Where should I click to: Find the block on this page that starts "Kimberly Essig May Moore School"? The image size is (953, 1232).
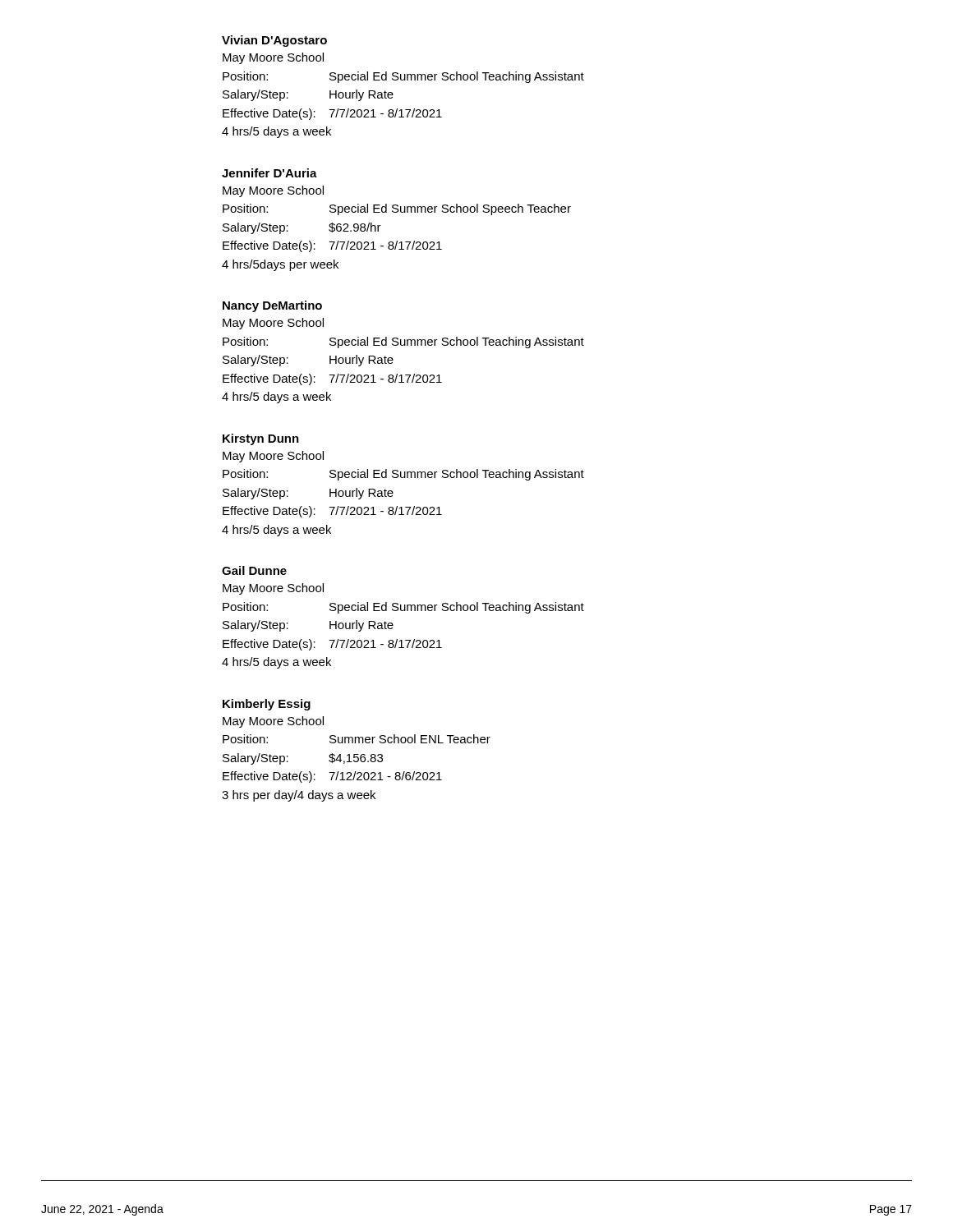pos(267,705)
